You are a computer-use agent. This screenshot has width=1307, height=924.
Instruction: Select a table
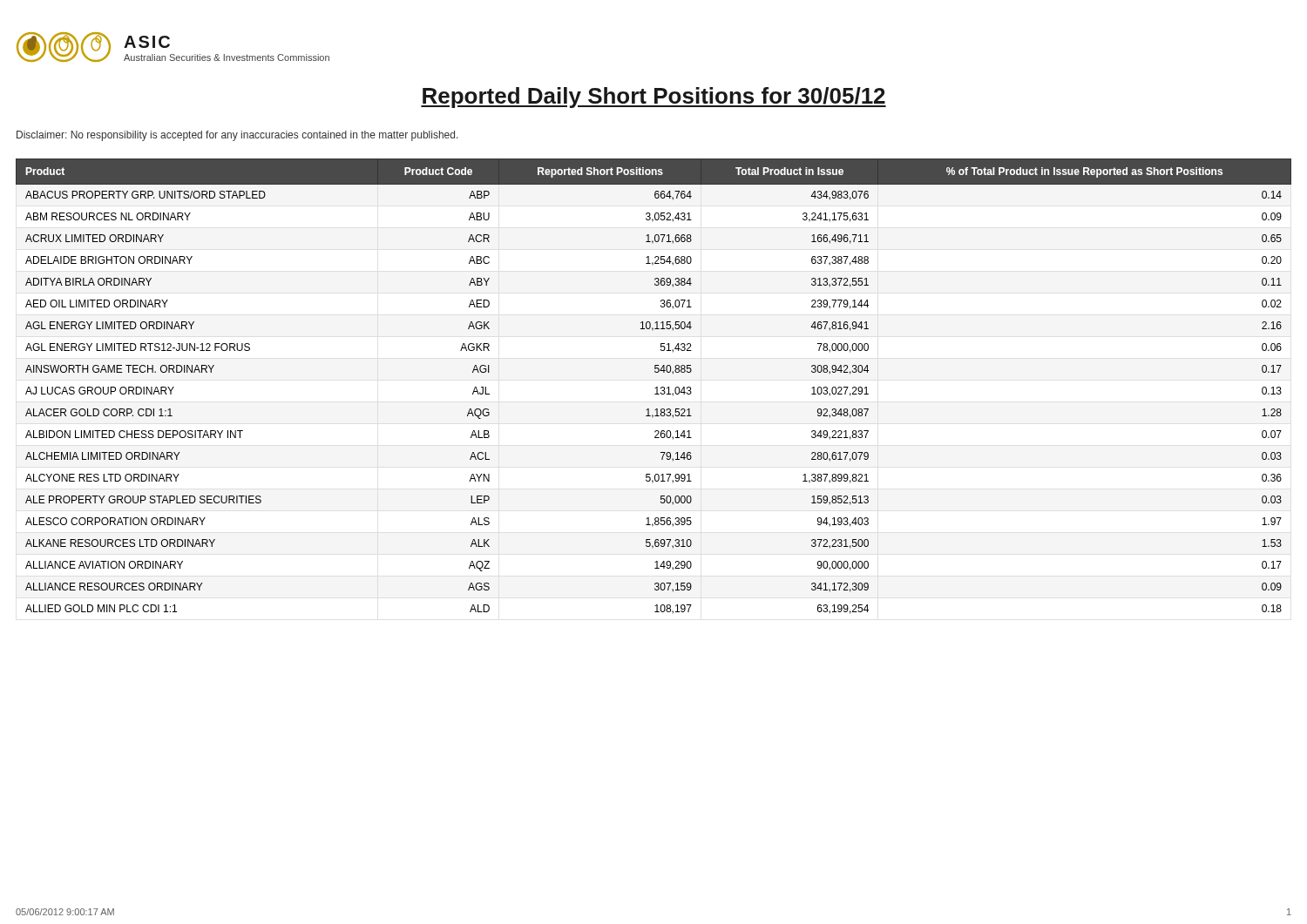(x=654, y=528)
